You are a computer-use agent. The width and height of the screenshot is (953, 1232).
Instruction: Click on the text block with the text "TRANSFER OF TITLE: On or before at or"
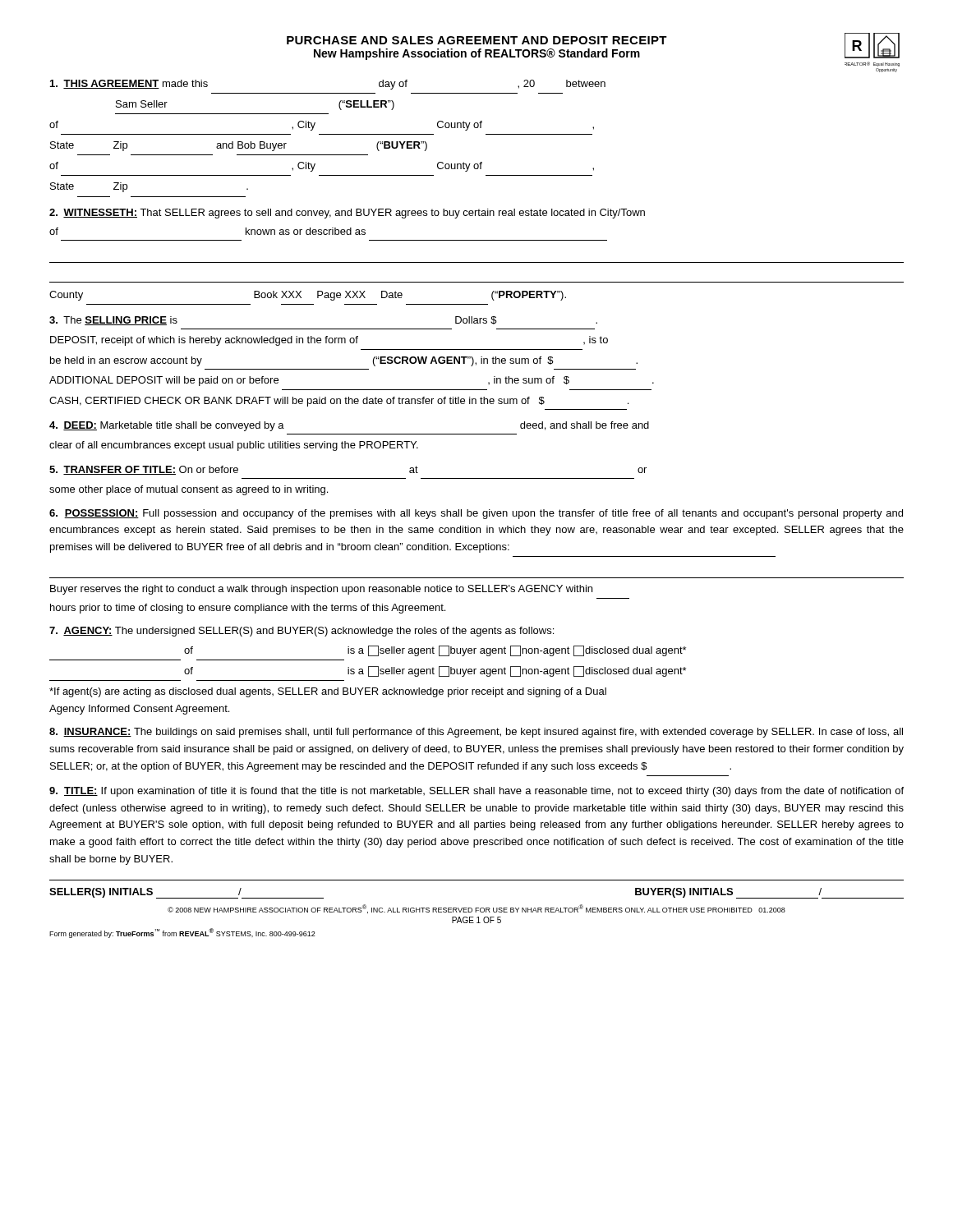coord(476,479)
